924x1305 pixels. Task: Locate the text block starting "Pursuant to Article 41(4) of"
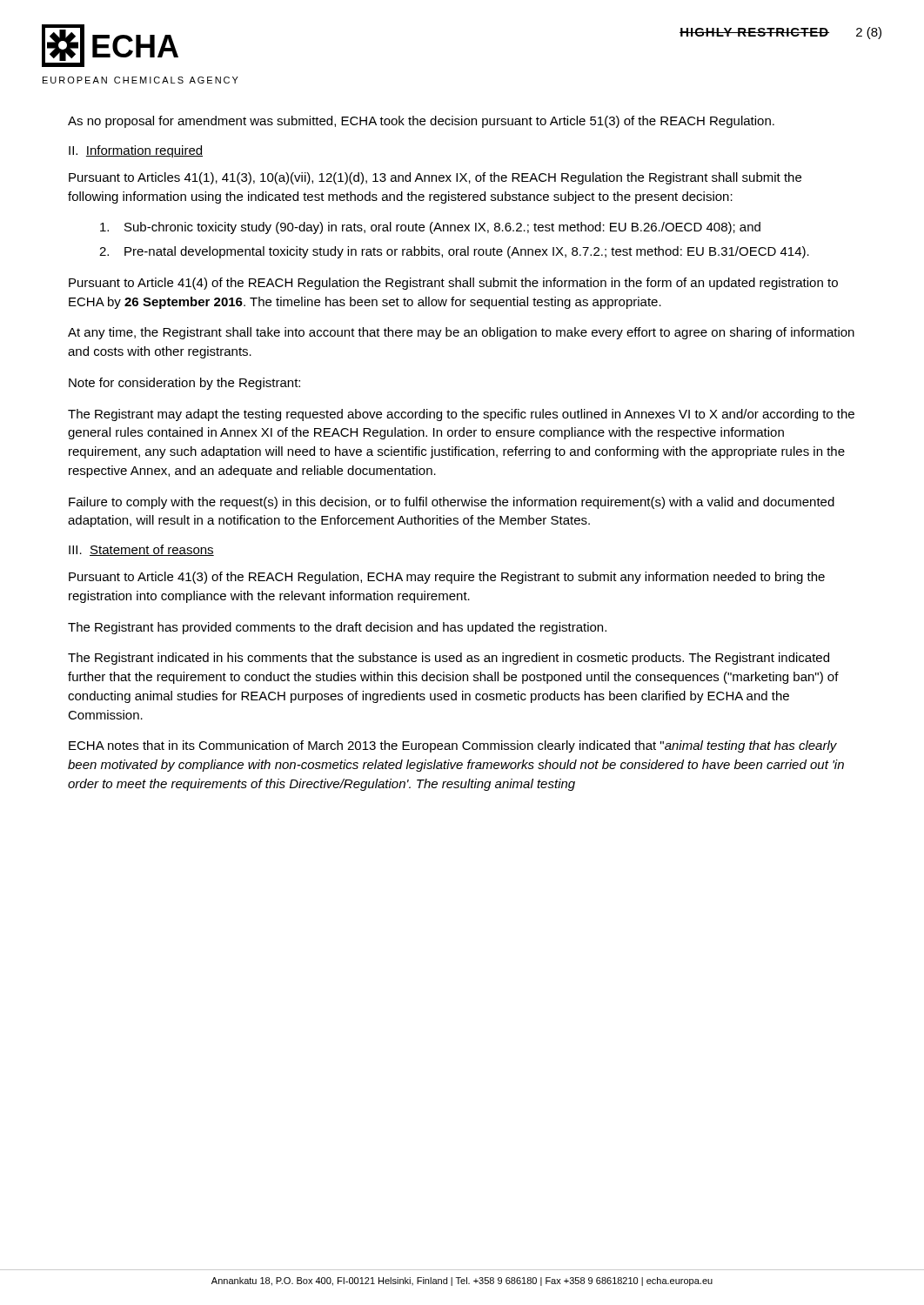pos(453,292)
